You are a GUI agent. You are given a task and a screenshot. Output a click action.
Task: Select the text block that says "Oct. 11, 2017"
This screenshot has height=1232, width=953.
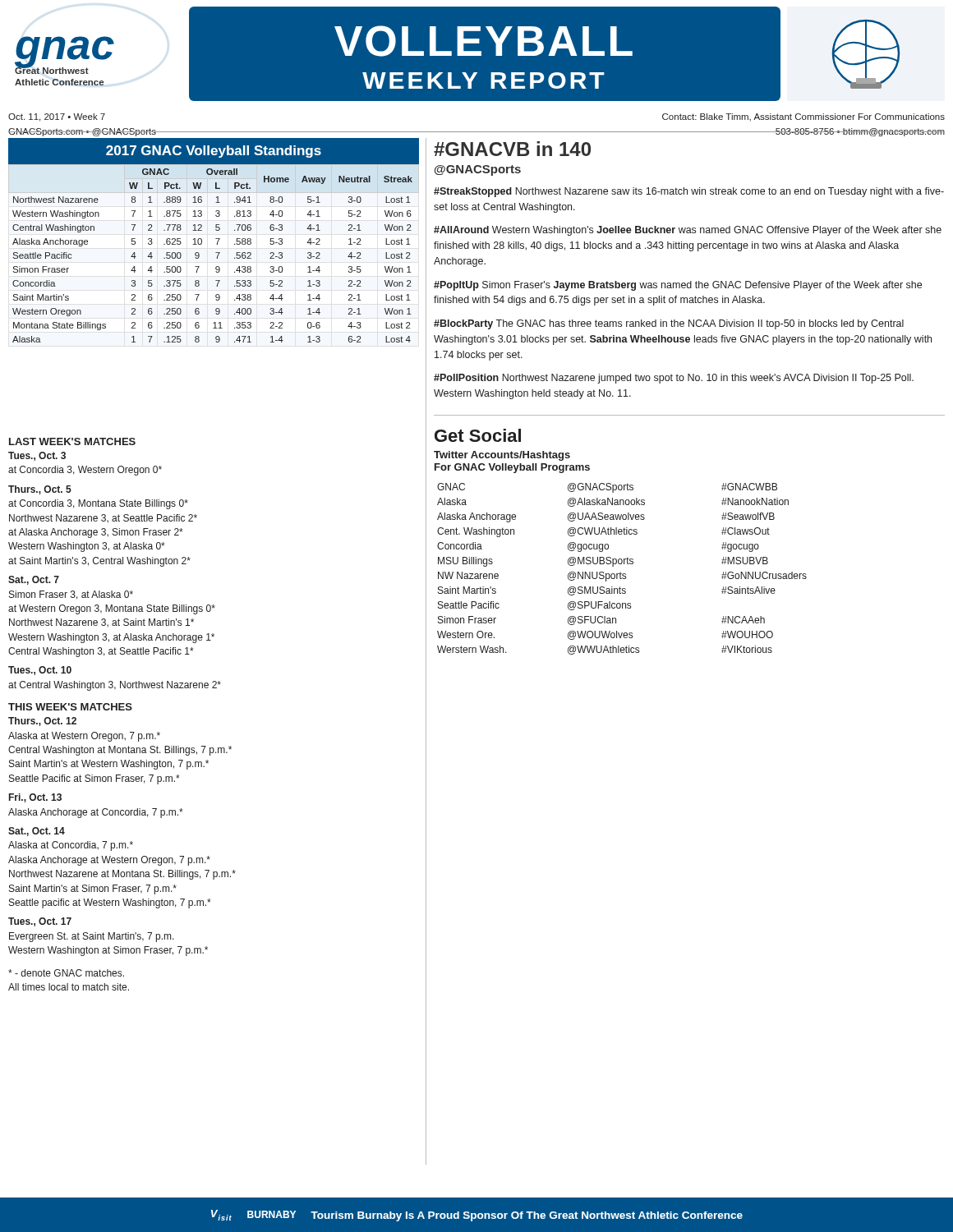tap(82, 124)
